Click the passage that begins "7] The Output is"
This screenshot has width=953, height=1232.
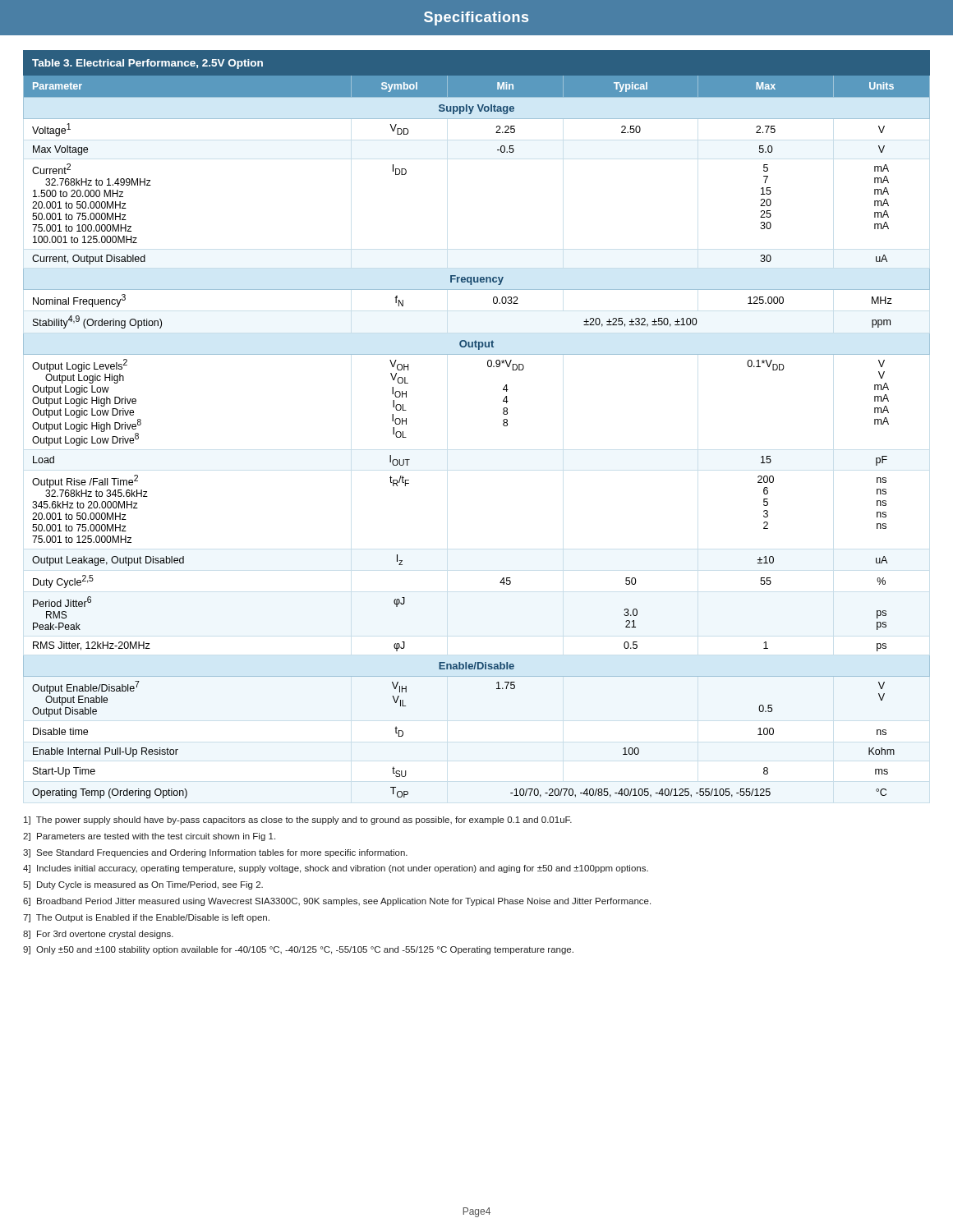click(147, 917)
